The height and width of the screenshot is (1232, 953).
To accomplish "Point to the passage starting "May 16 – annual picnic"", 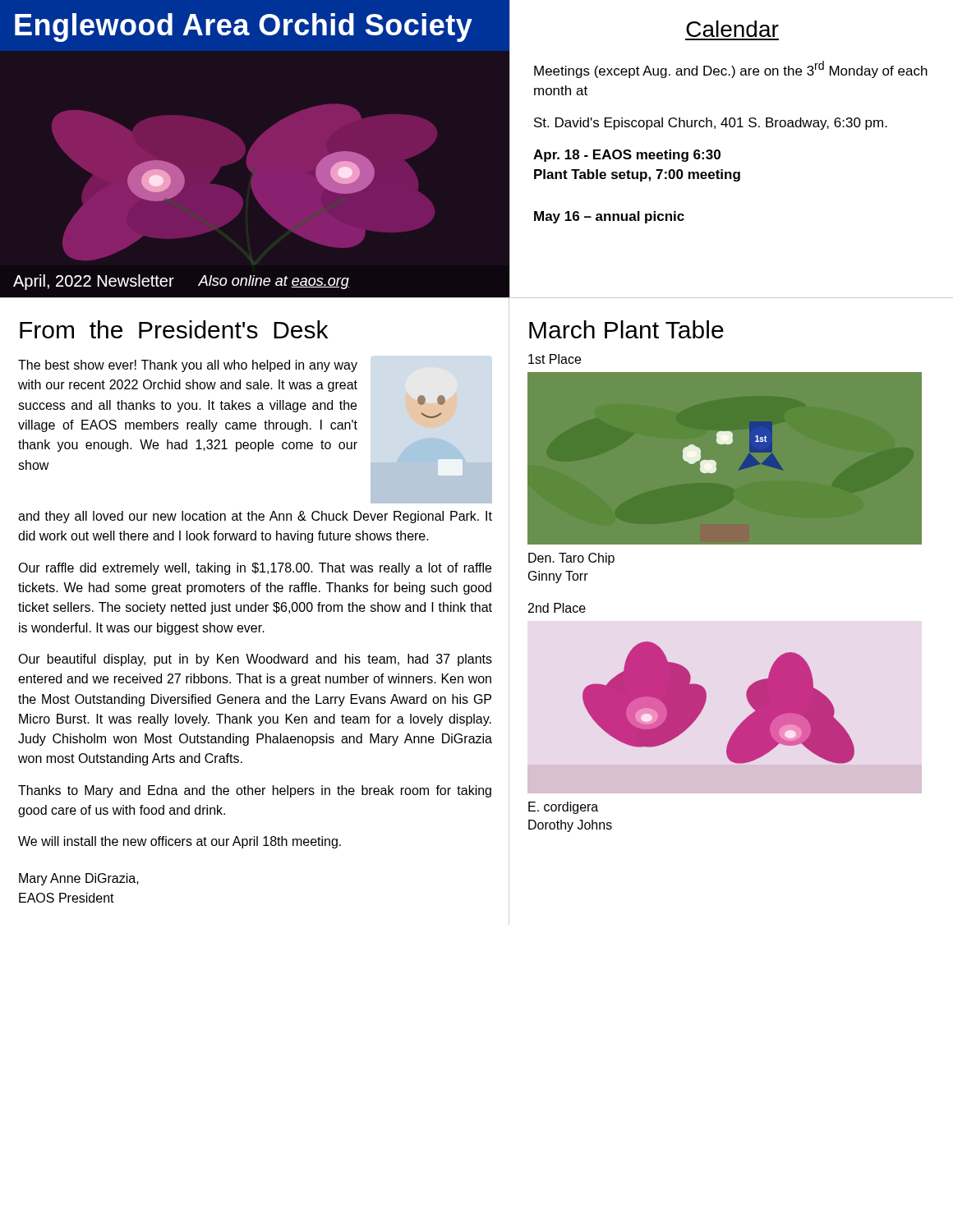I will coord(609,216).
